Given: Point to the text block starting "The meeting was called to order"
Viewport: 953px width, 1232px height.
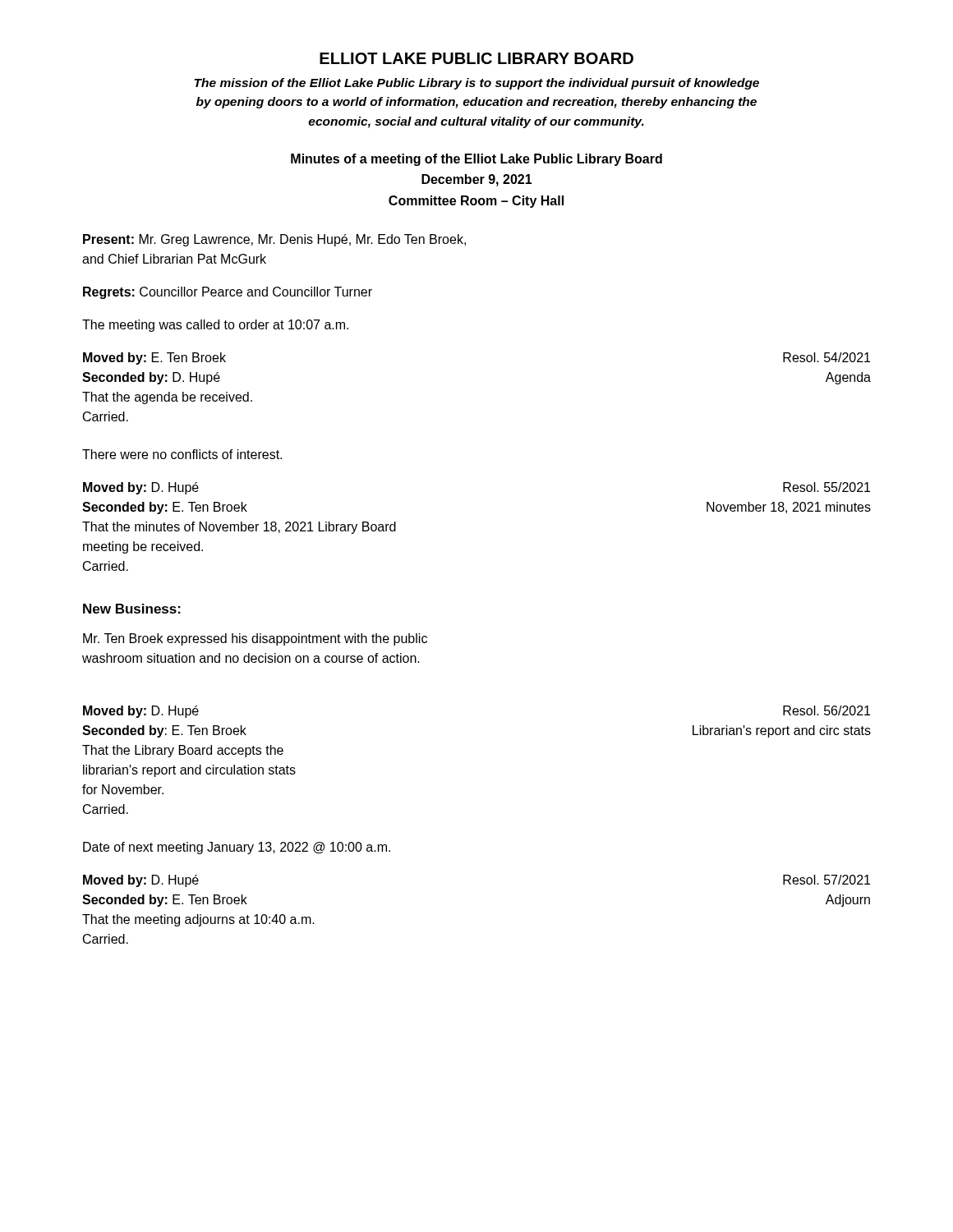Looking at the screenshot, I should [x=215, y=326].
